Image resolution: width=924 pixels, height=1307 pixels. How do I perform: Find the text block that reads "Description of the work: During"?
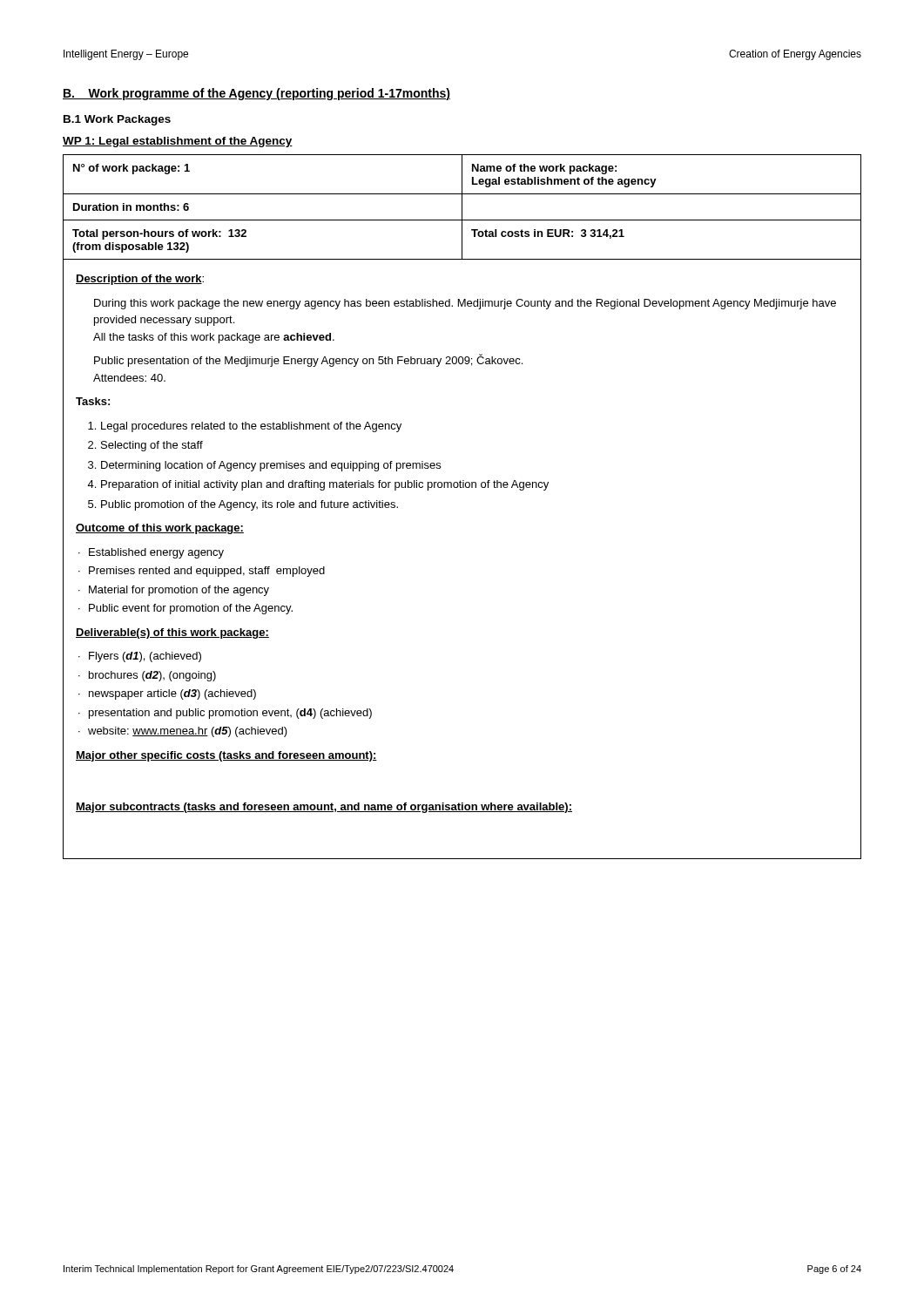pyautogui.click(x=140, y=280)
